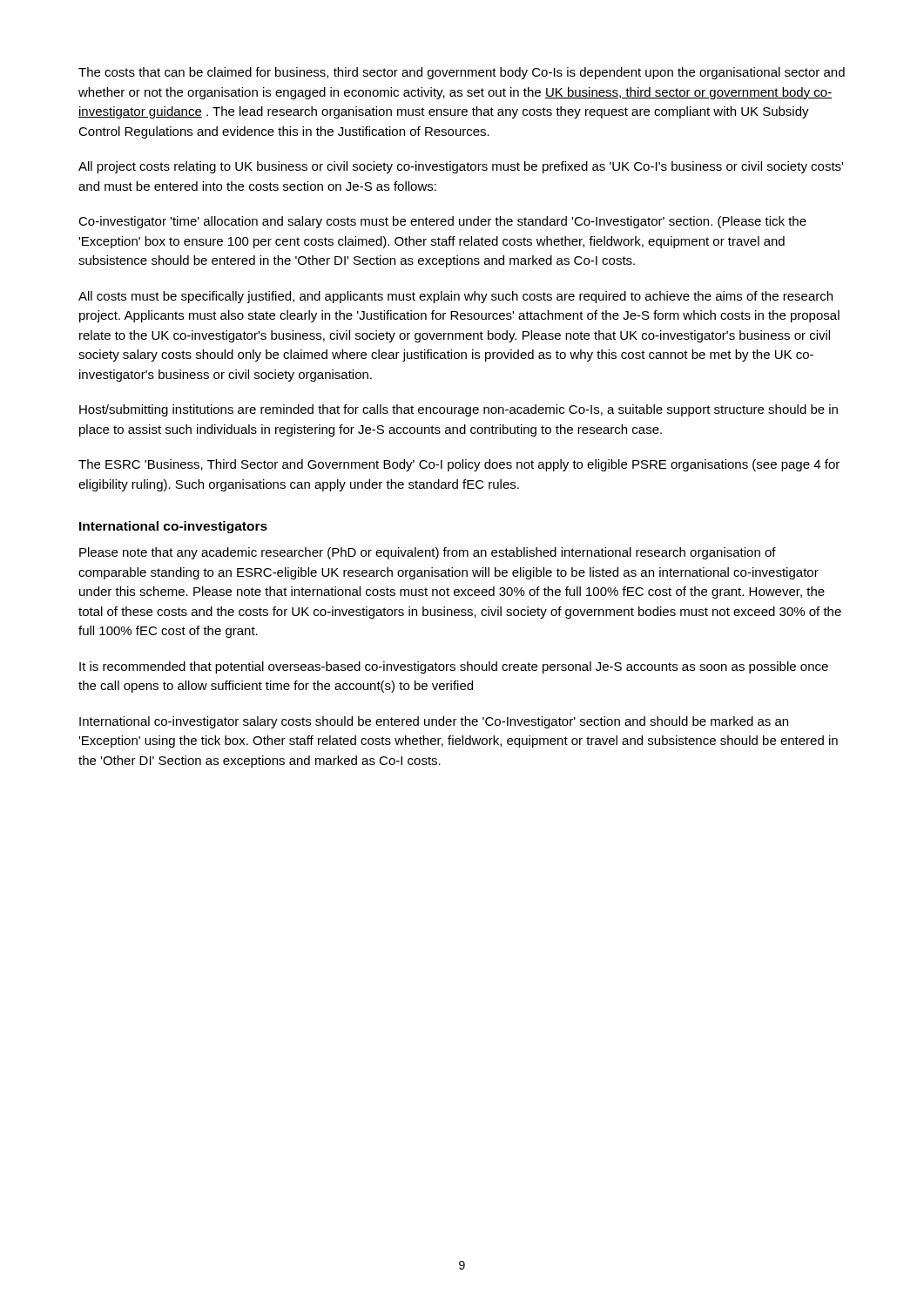Click on the block starting "Host/submitting institutions are reminded that for calls"
The height and width of the screenshot is (1307, 924).
point(458,419)
